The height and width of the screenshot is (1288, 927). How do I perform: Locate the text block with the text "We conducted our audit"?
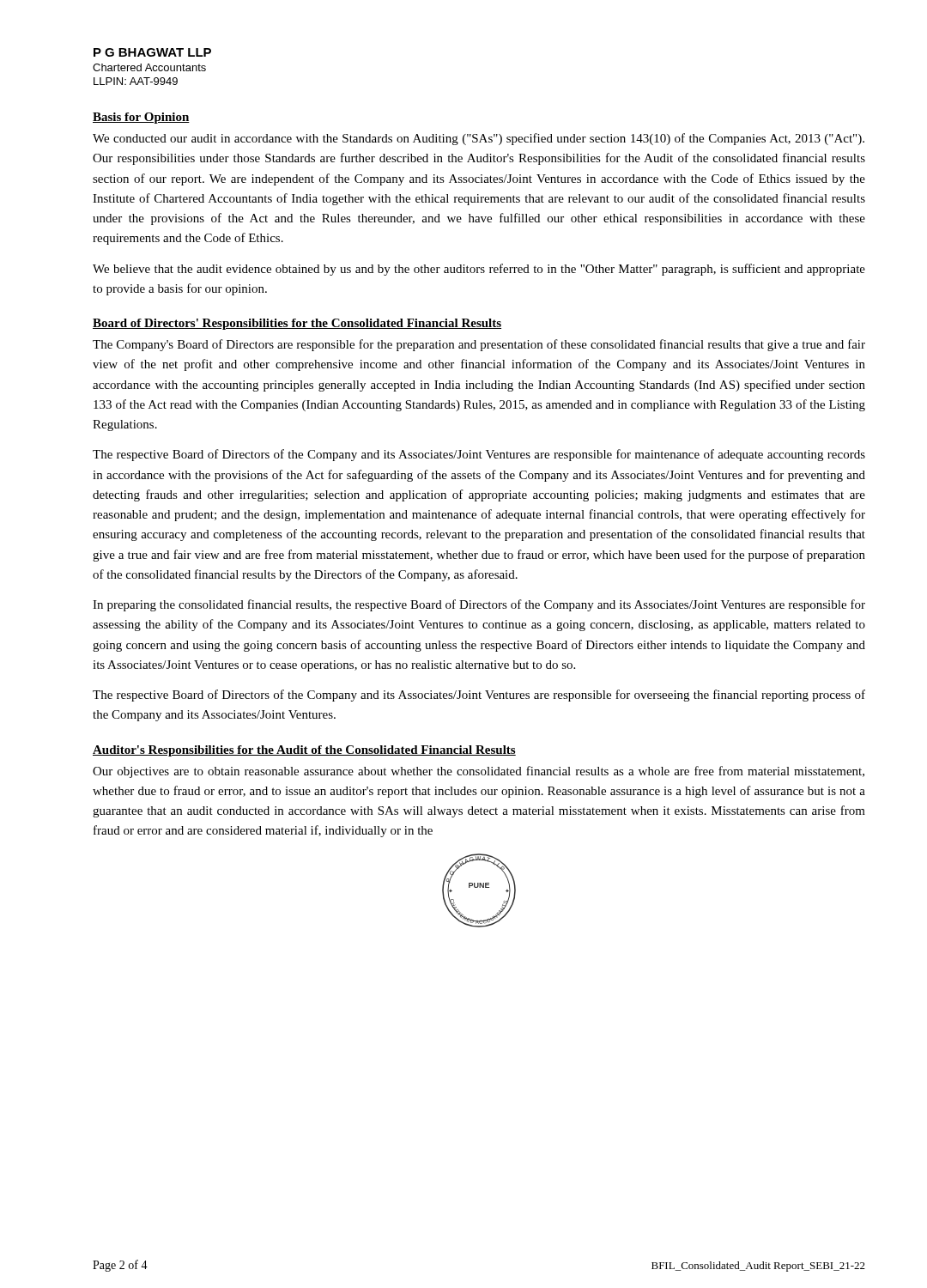[x=479, y=189]
